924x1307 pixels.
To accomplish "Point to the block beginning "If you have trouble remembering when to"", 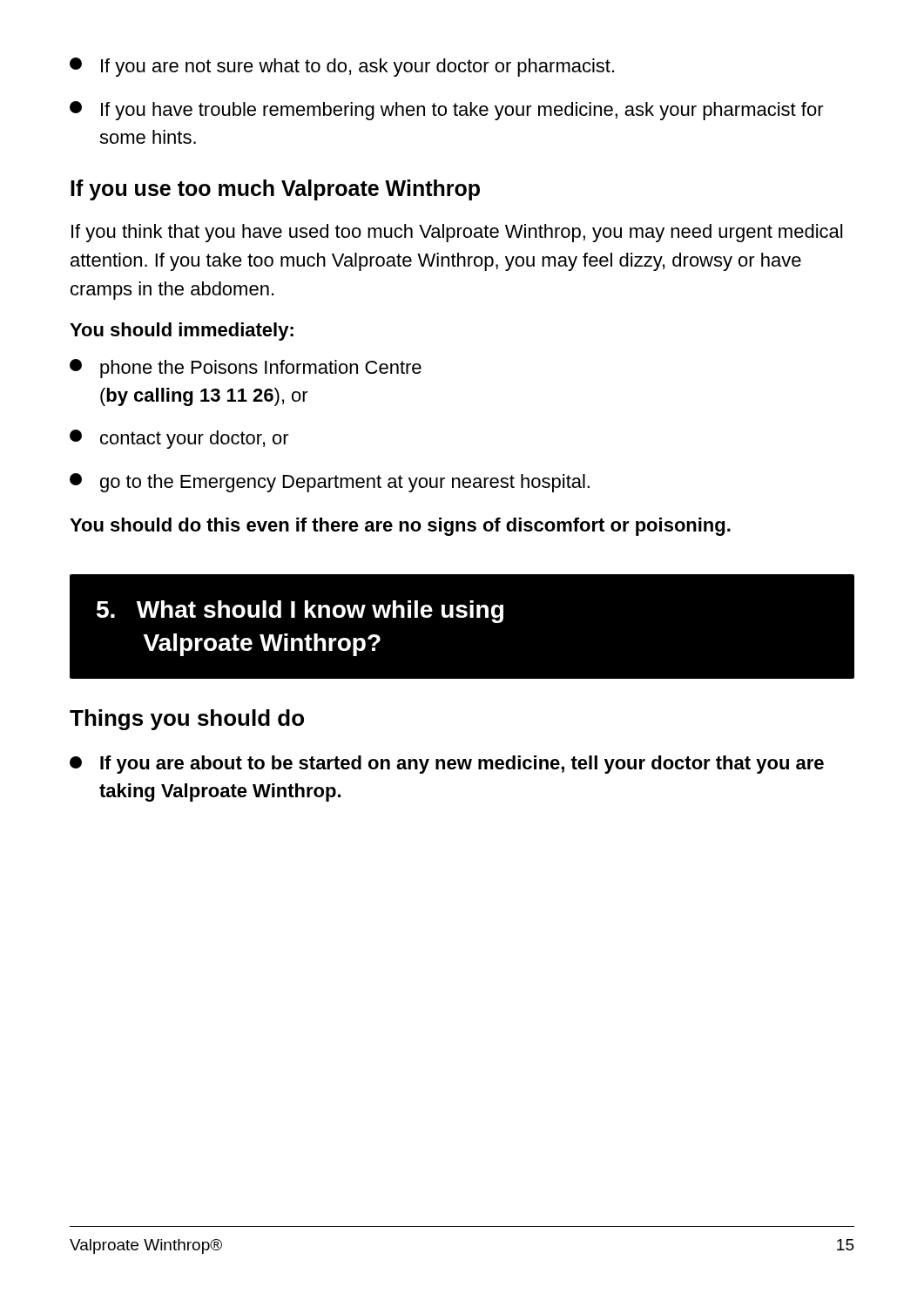I will pyautogui.click(x=462, y=124).
